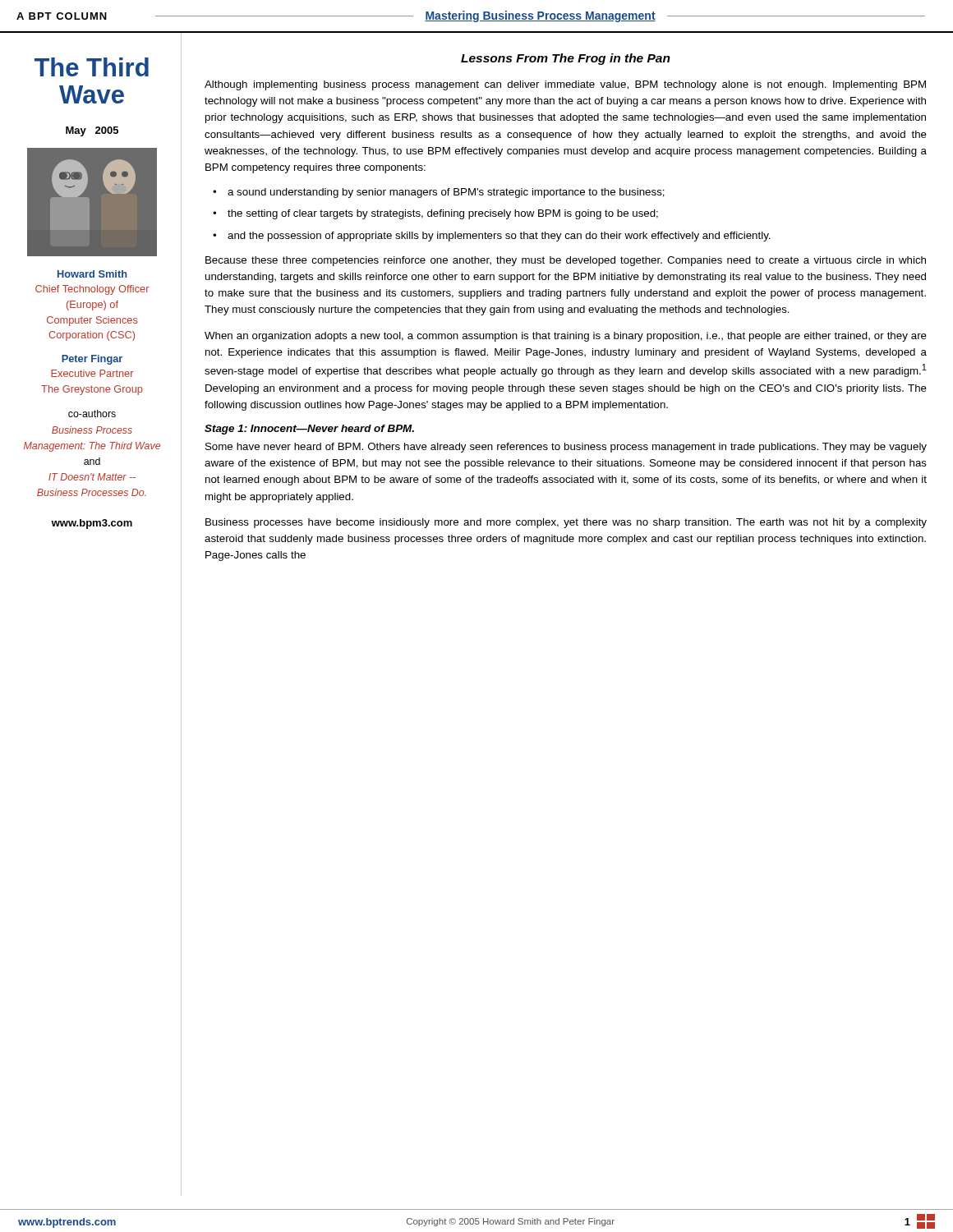Find the text block that says "Peter Fingar Executive"
The height and width of the screenshot is (1232, 953).
pos(92,373)
